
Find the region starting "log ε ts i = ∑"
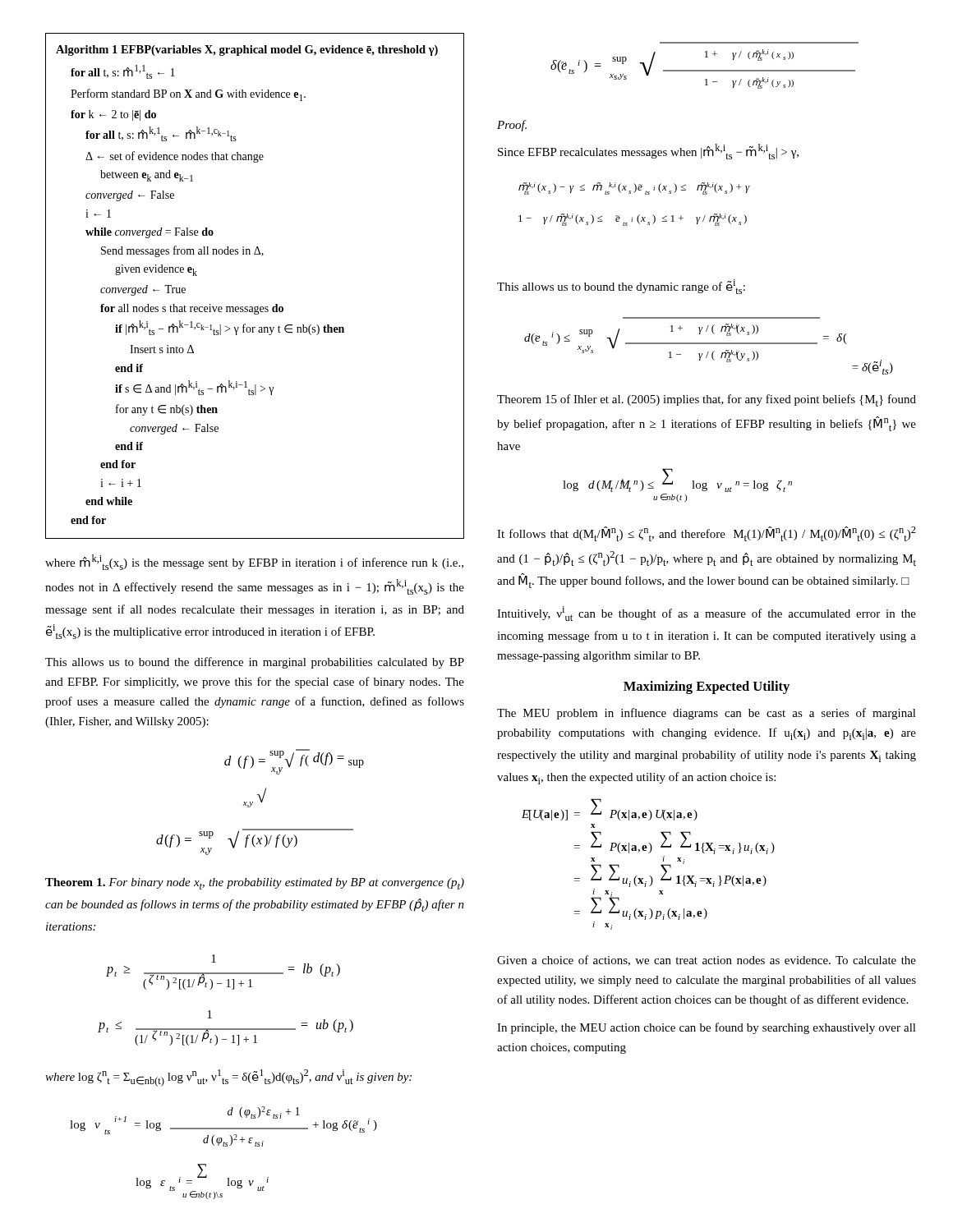tap(255, 1182)
